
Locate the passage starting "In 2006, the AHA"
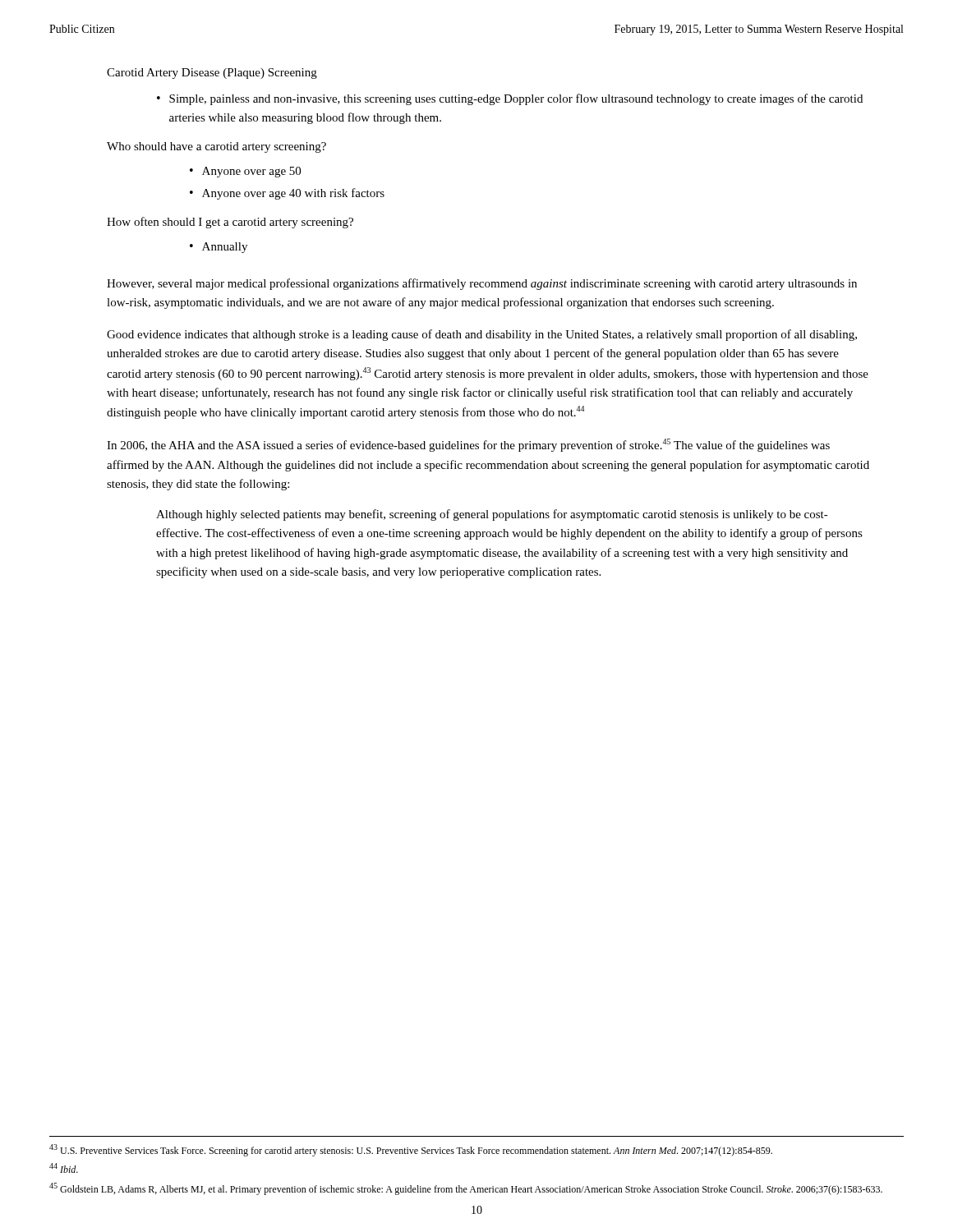[x=488, y=464]
